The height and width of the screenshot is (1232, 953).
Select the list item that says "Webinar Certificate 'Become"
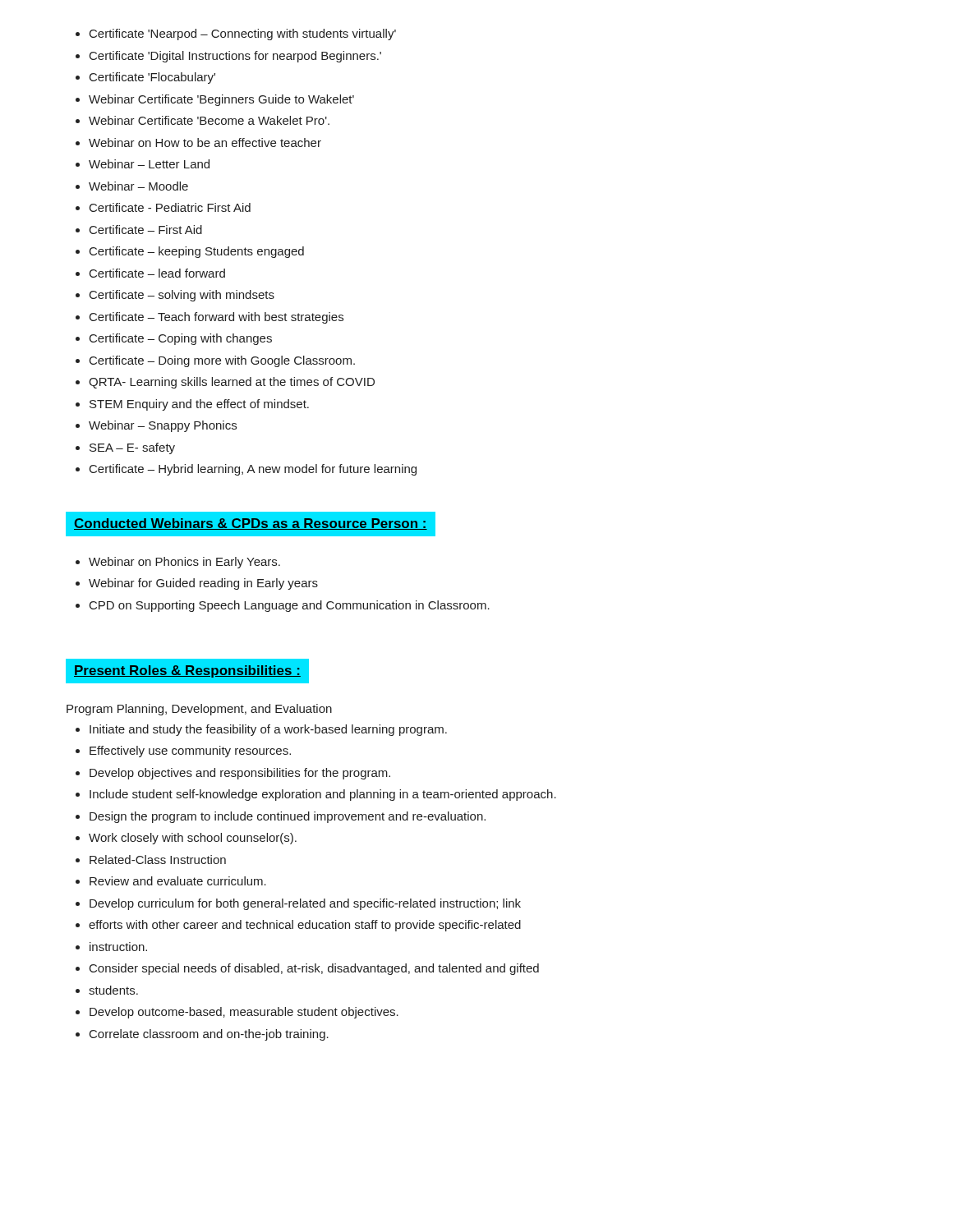coord(209,120)
